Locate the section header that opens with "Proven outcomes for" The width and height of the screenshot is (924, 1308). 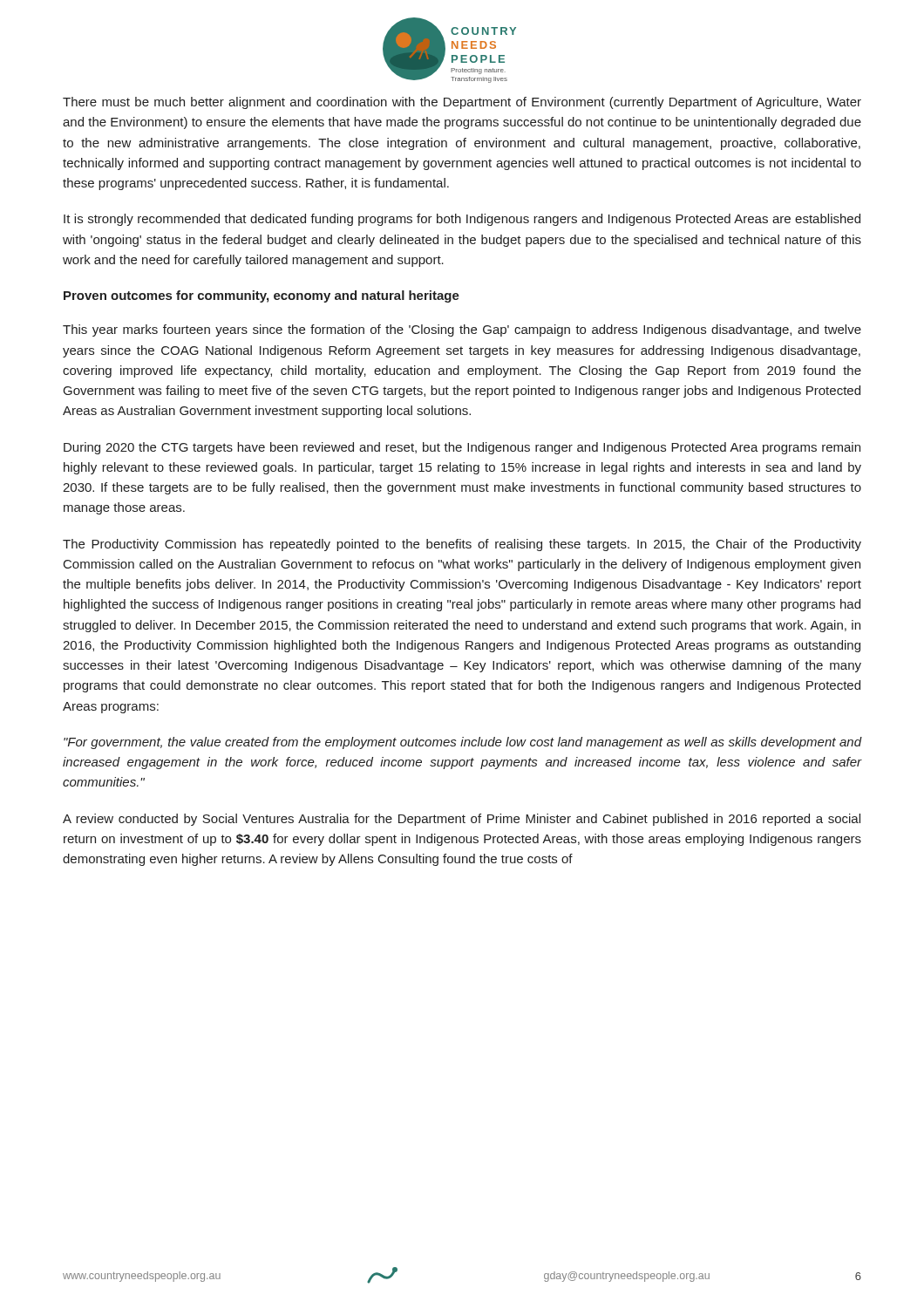point(462,295)
